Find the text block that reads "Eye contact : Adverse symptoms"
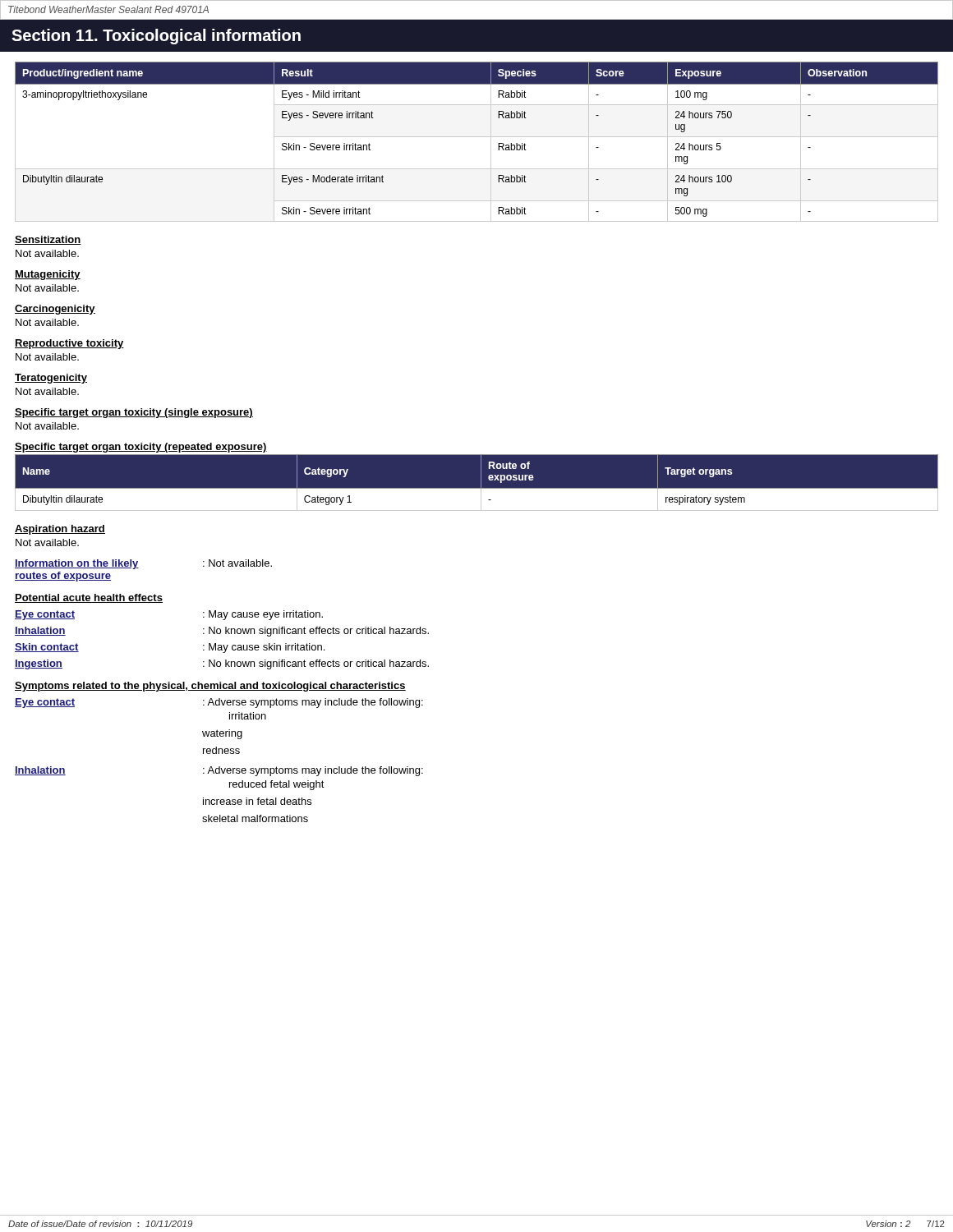The image size is (953, 1232). pyautogui.click(x=219, y=703)
